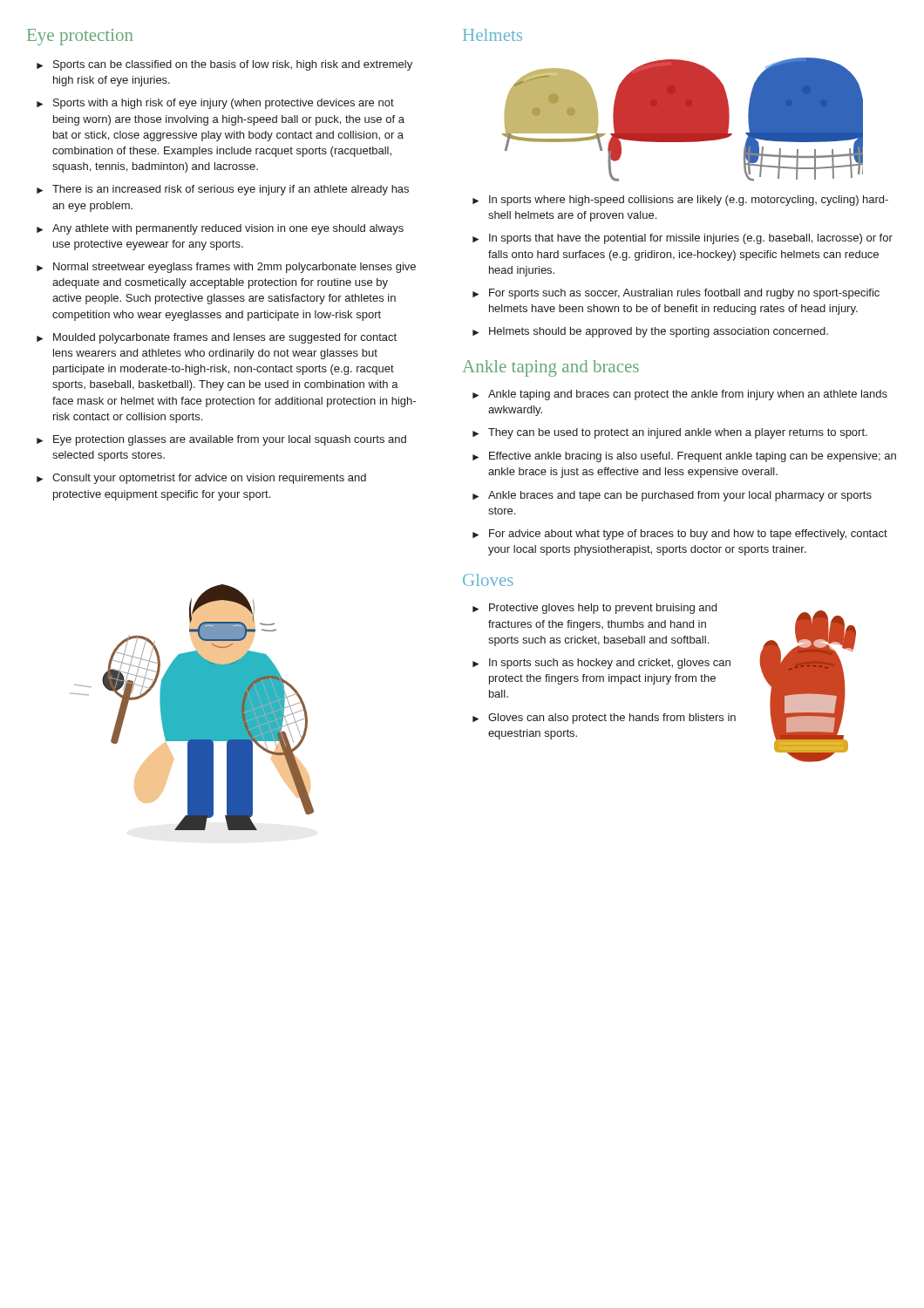Click on the section header with the text "Ankle taping and braces"
Screen dimensions: 1308x924
(551, 366)
